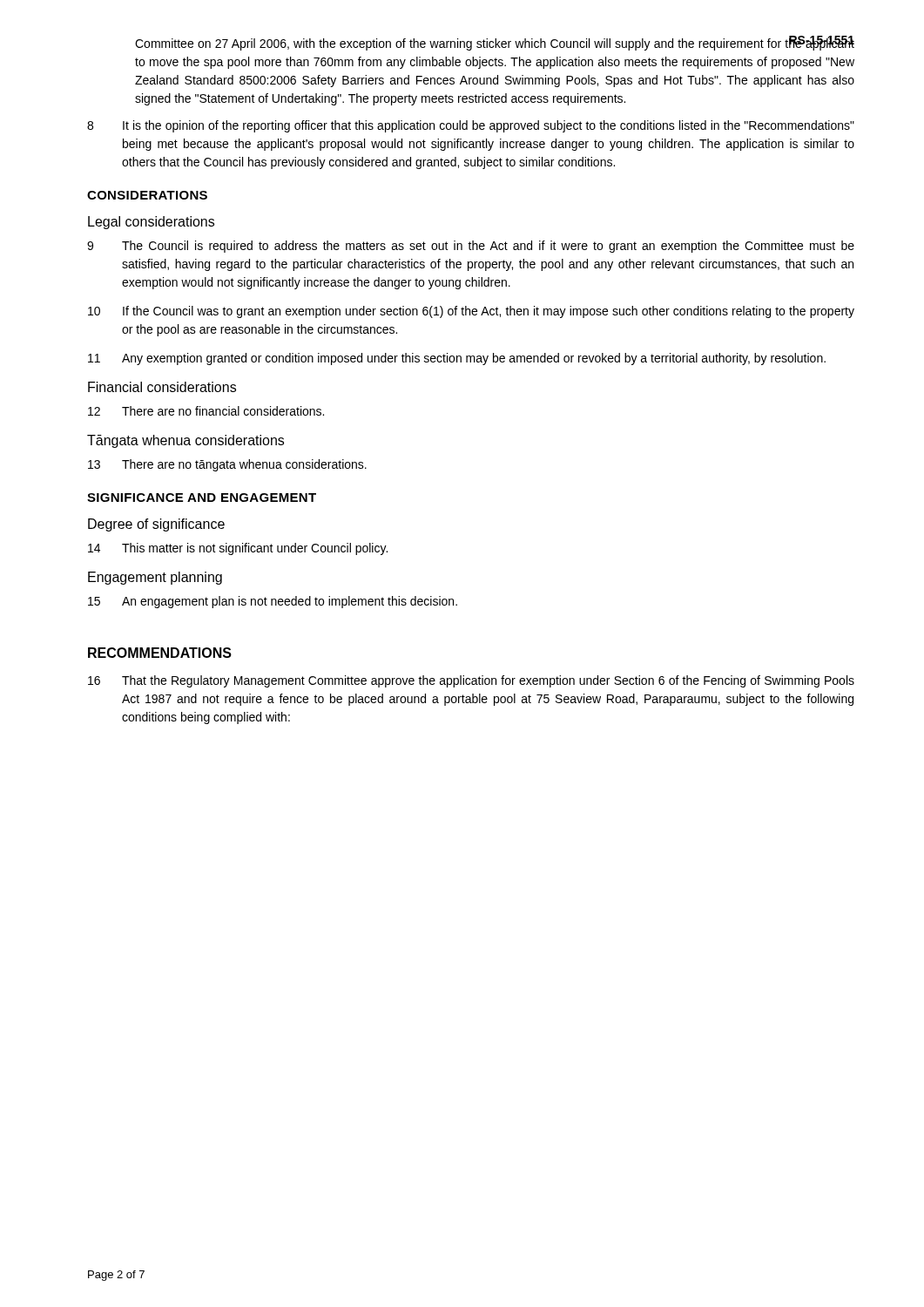The width and height of the screenshot is (924, 1307).
Task: Locate the section header with the text "Tāngata whenua considerations"
Action: [x=186, y=440]
